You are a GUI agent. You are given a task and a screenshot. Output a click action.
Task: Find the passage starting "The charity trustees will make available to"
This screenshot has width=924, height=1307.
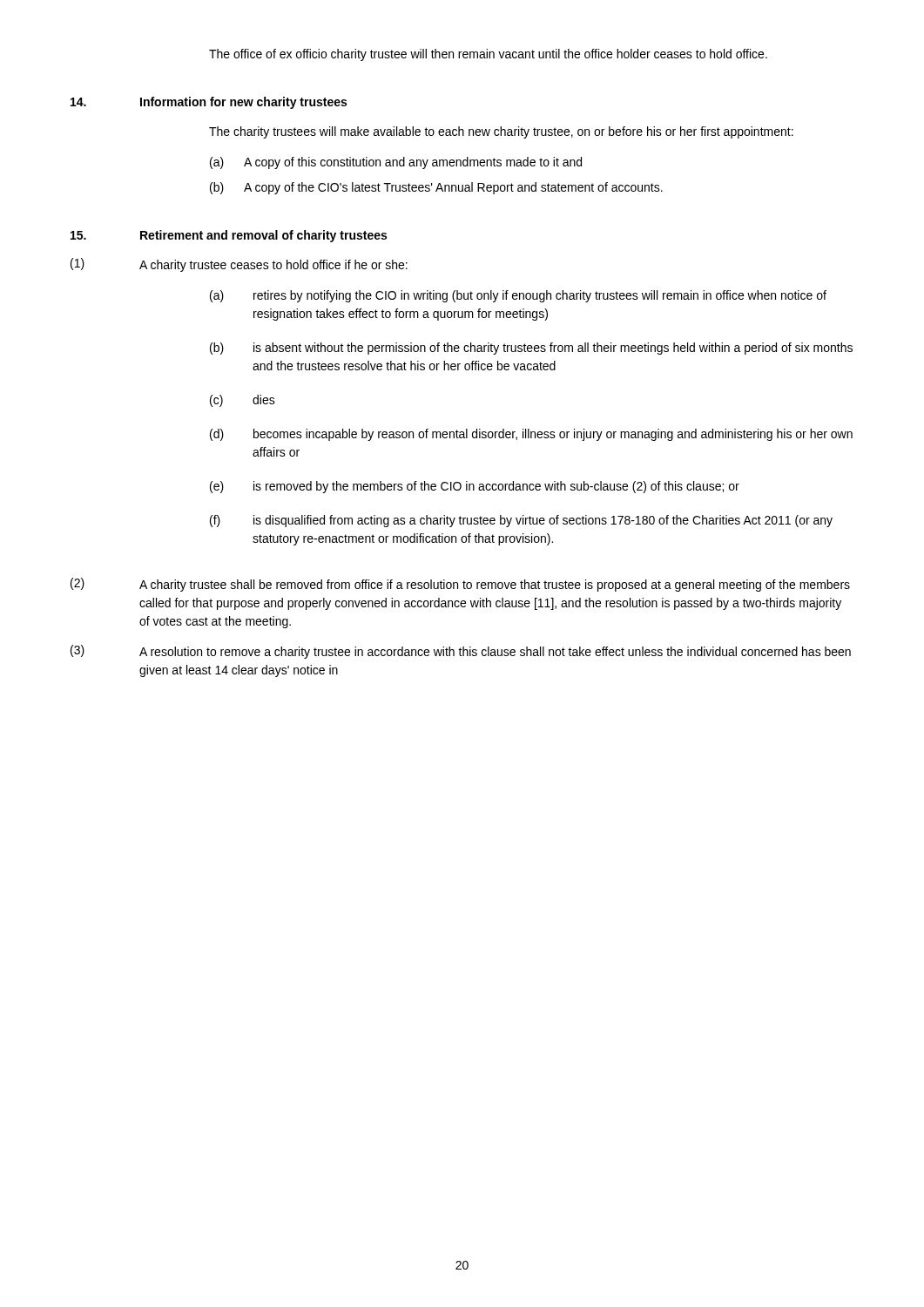click(501, 132)
